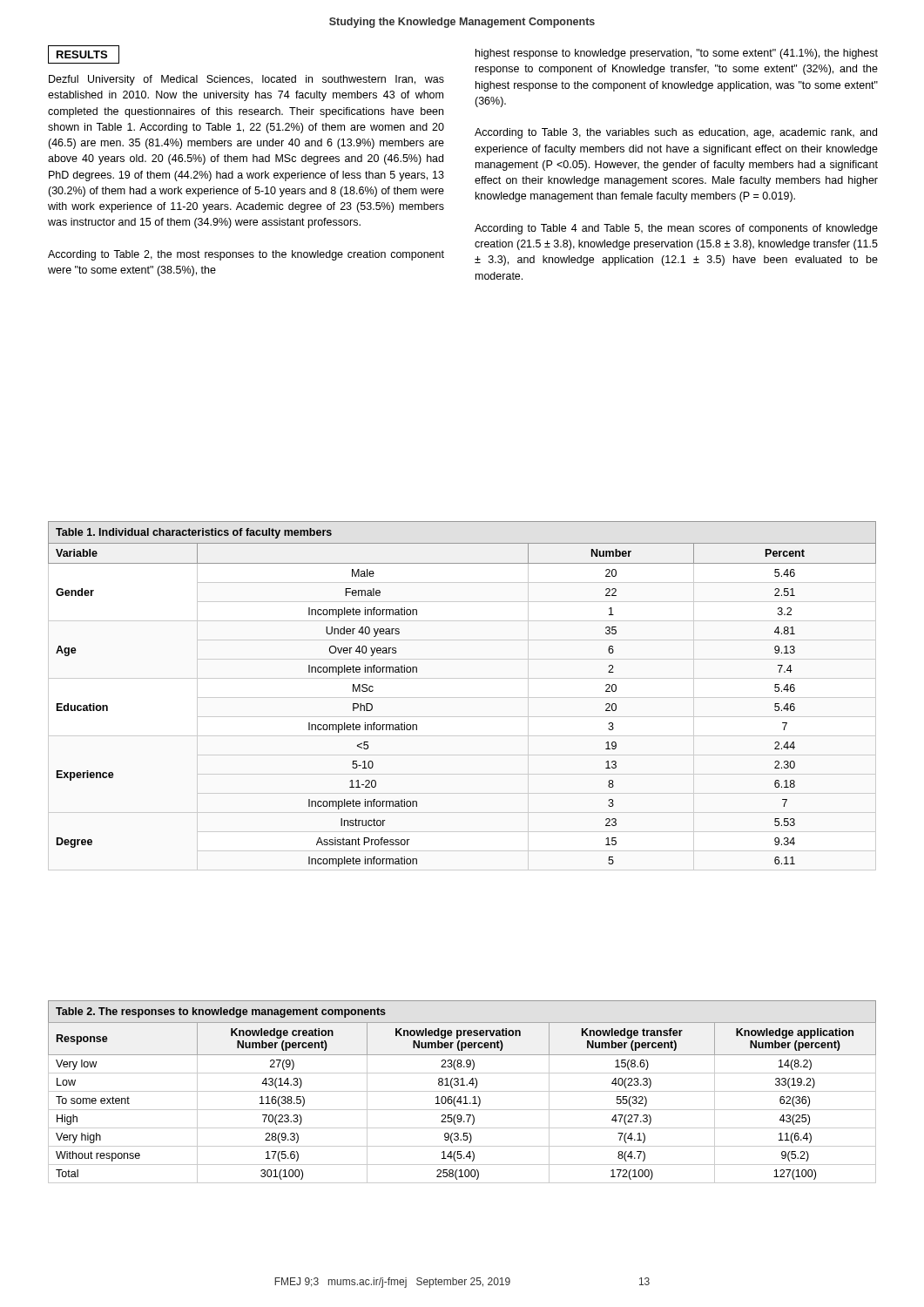Locate the table with the text "Incomplete information"
The height and width of the screenshot is (1307, 924).
coord(462,696)
